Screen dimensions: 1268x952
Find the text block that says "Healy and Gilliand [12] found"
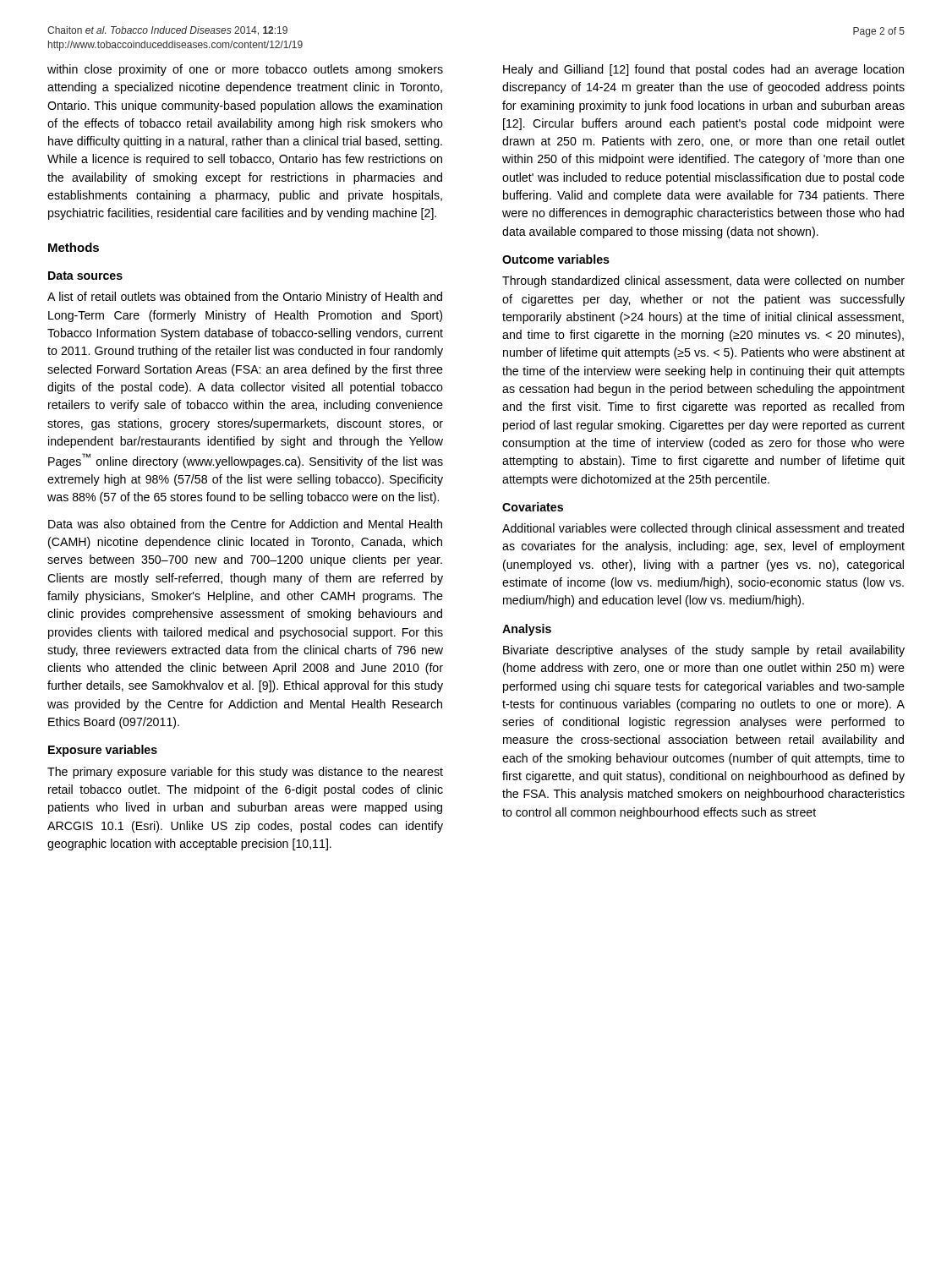[x=703, y=151]
